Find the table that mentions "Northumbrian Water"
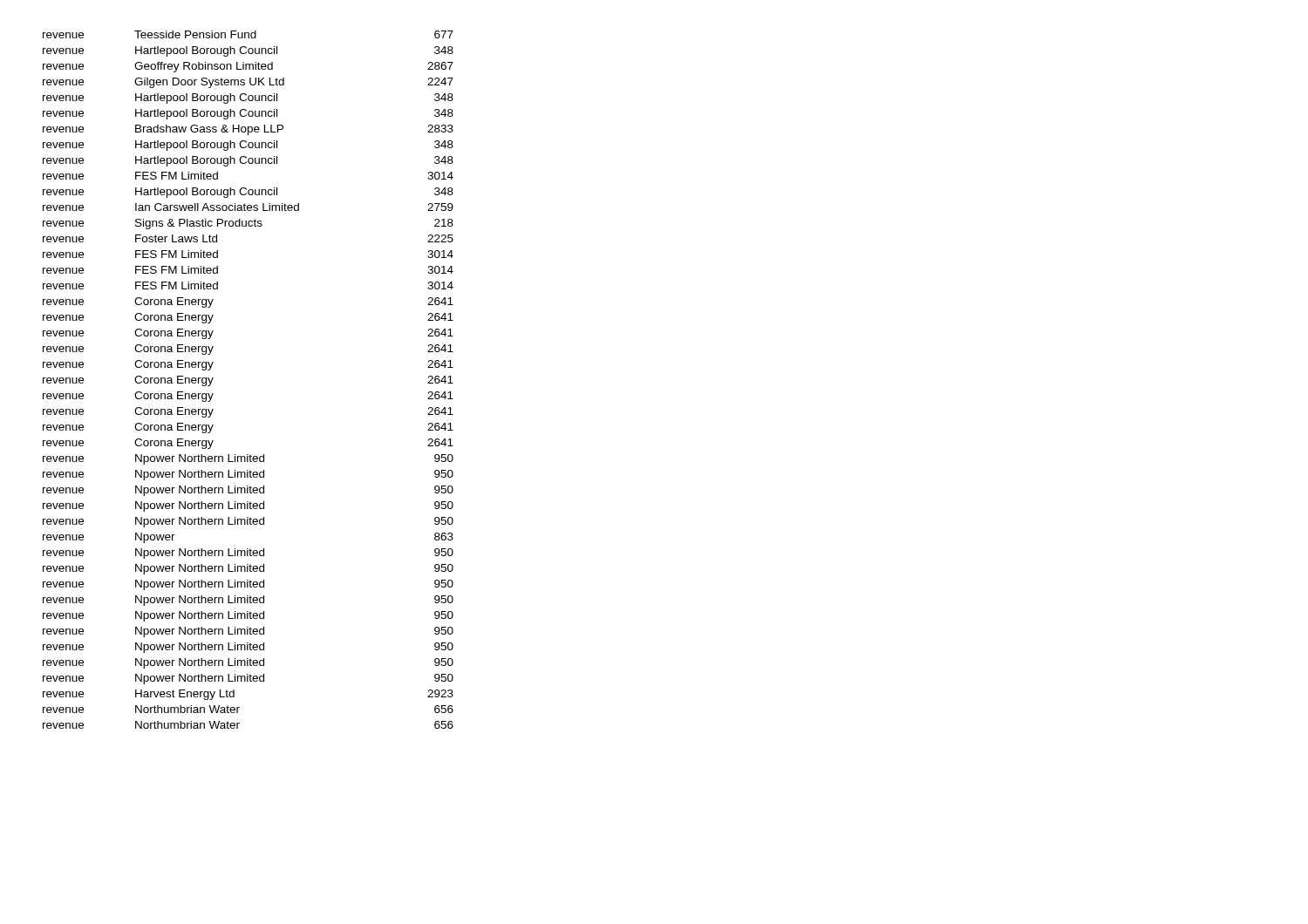Screen dimensions: 924x1308 pyautogui.click(x=654, y=379)
